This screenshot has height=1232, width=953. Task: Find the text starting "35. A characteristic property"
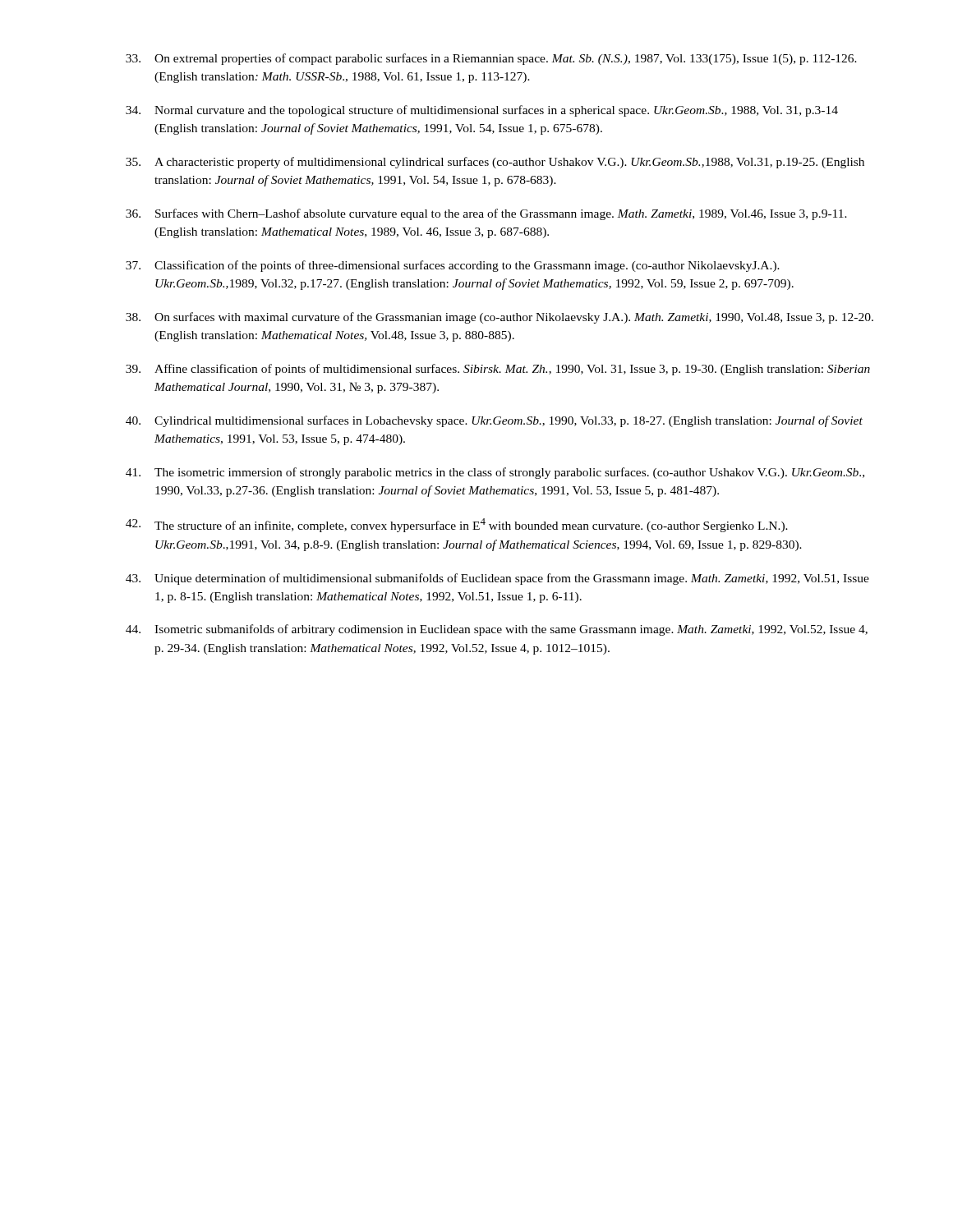(x=489, y=171)
